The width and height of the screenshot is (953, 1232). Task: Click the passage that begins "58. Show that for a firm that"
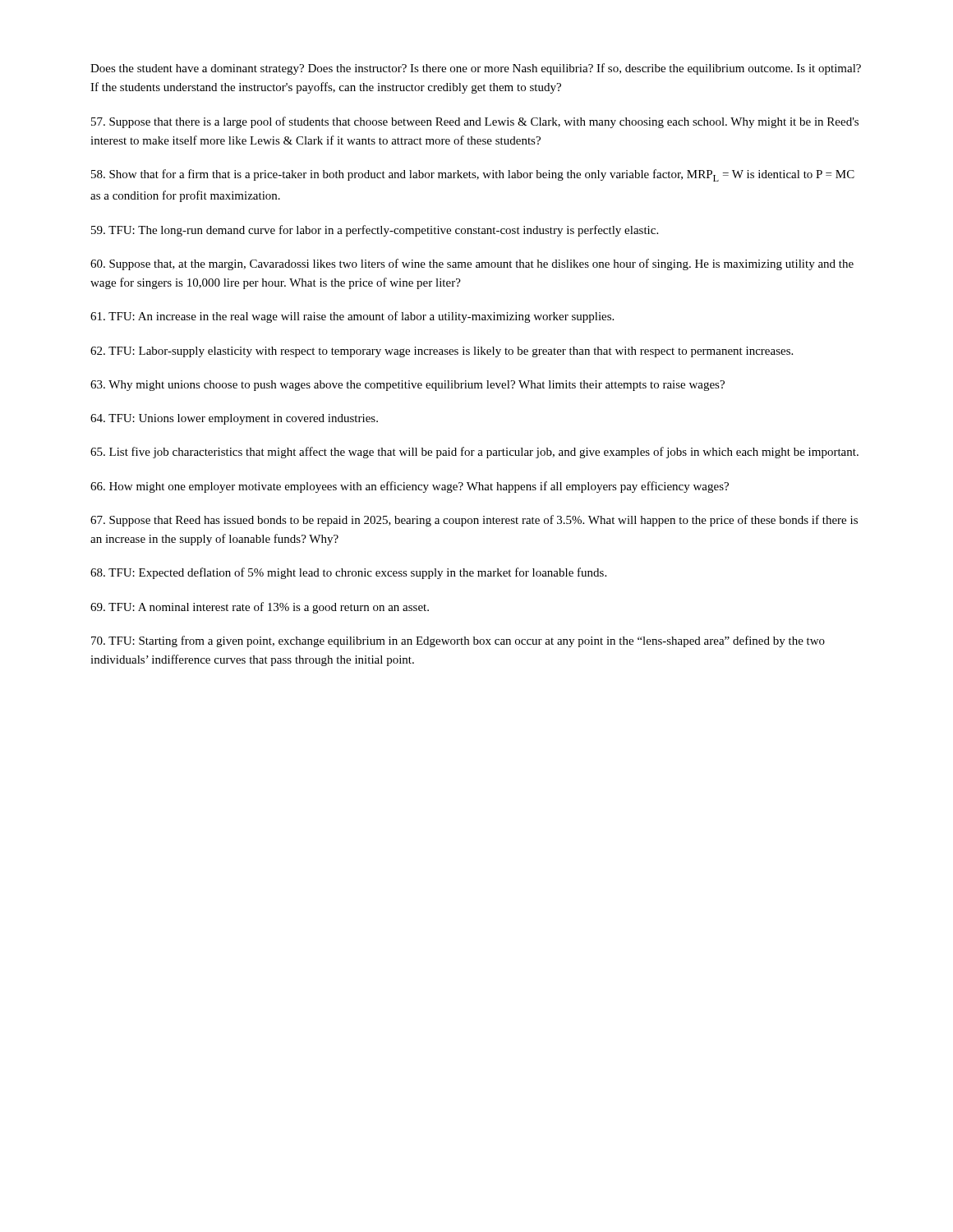(472, 185)
